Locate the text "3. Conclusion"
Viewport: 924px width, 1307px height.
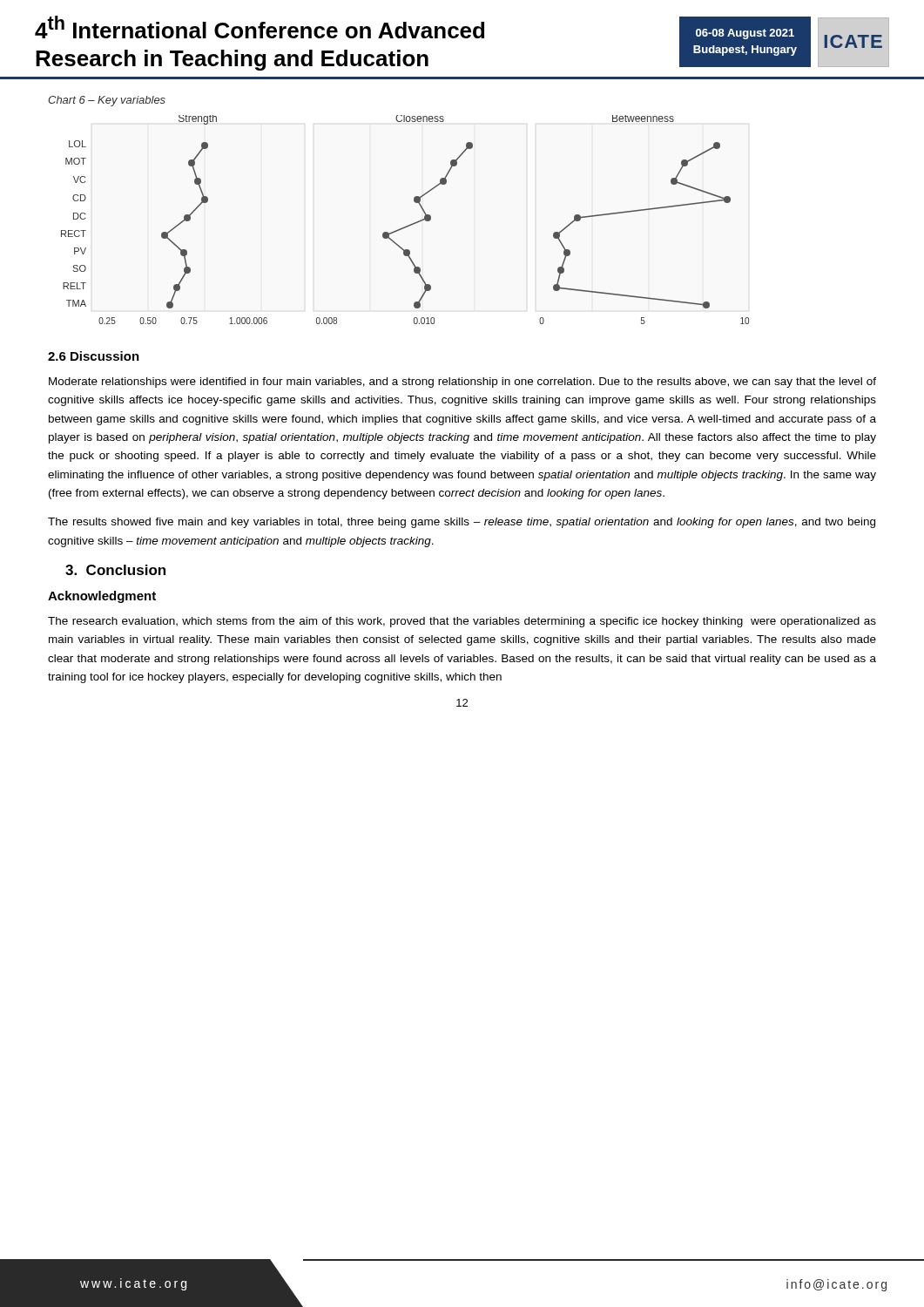[x=116, y=570]
